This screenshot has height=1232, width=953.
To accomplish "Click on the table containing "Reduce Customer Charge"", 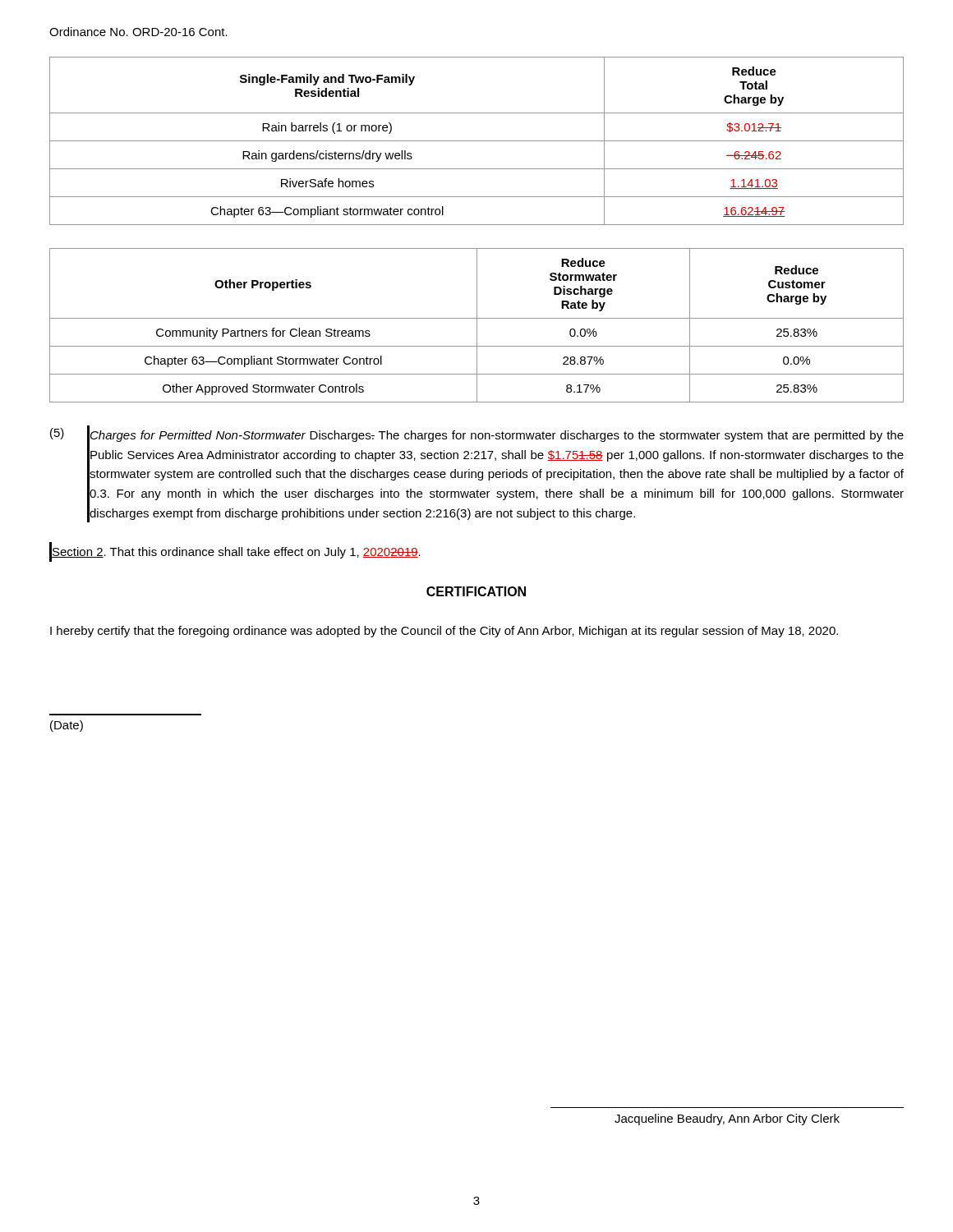I will (x=476, y=325).
